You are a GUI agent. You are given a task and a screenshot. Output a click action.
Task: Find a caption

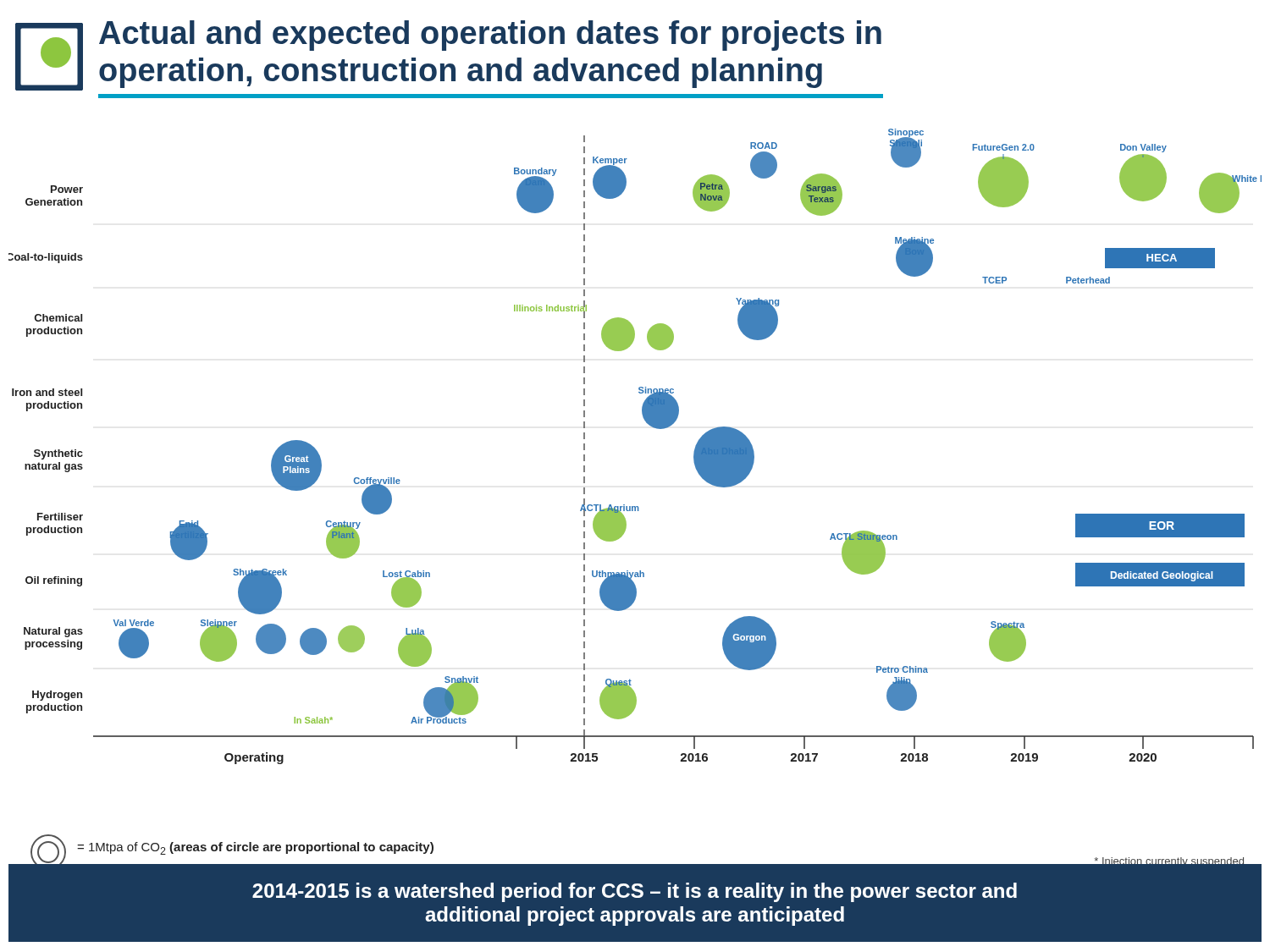click(230, 848)
